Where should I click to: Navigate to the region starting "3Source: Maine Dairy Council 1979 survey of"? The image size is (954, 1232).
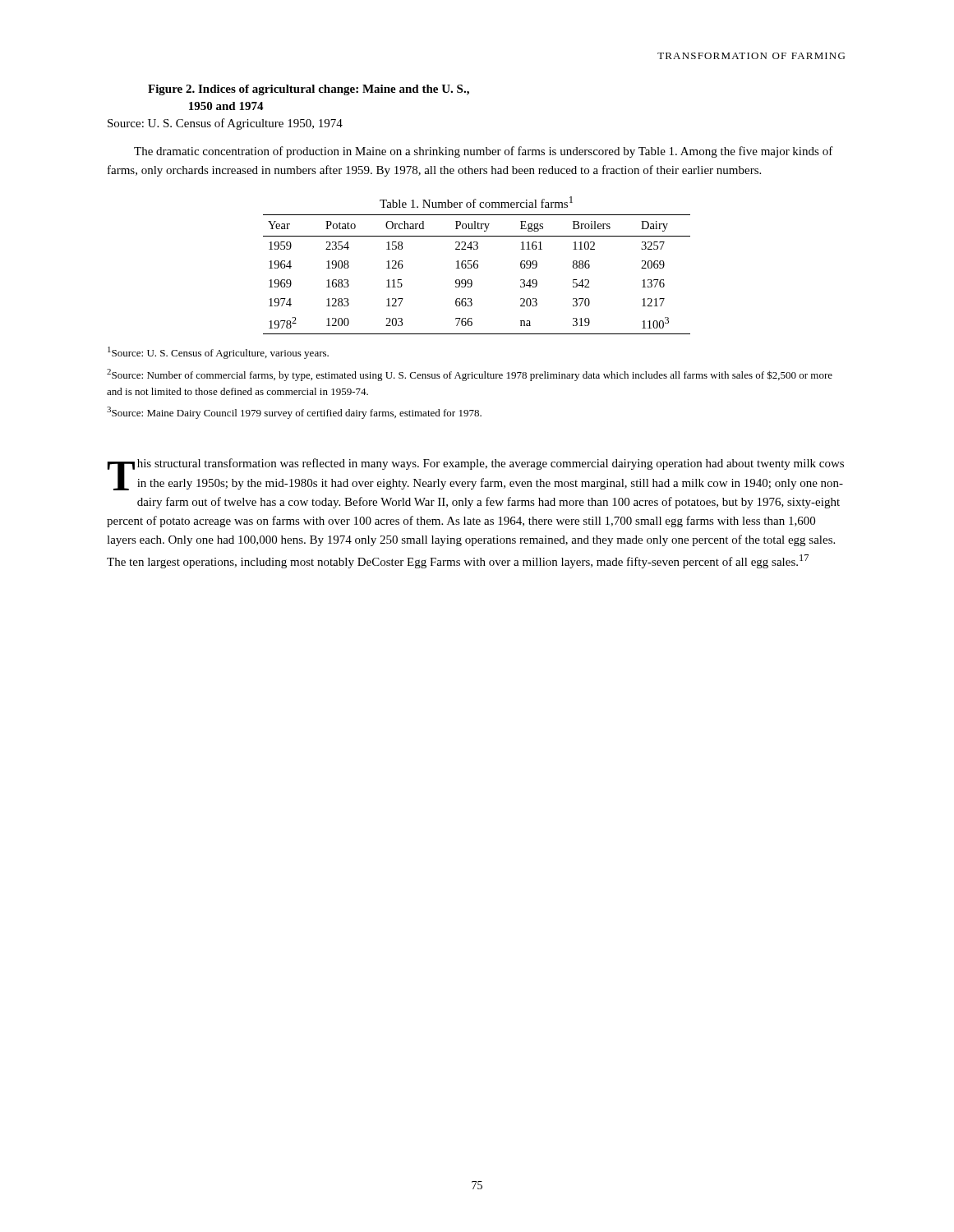[x=294, y=412]
